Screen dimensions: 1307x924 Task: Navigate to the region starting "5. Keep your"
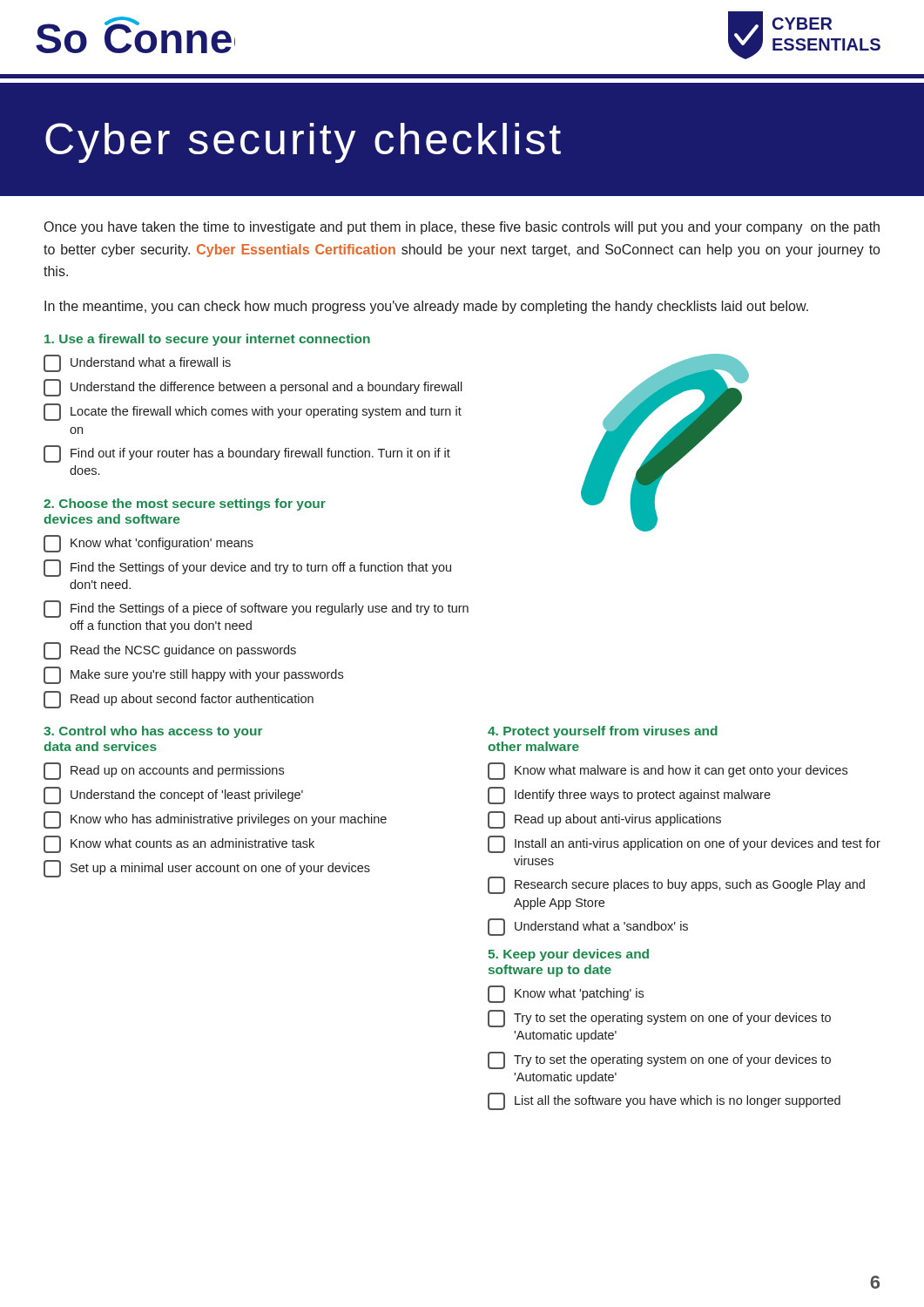[x=569, y=961]
